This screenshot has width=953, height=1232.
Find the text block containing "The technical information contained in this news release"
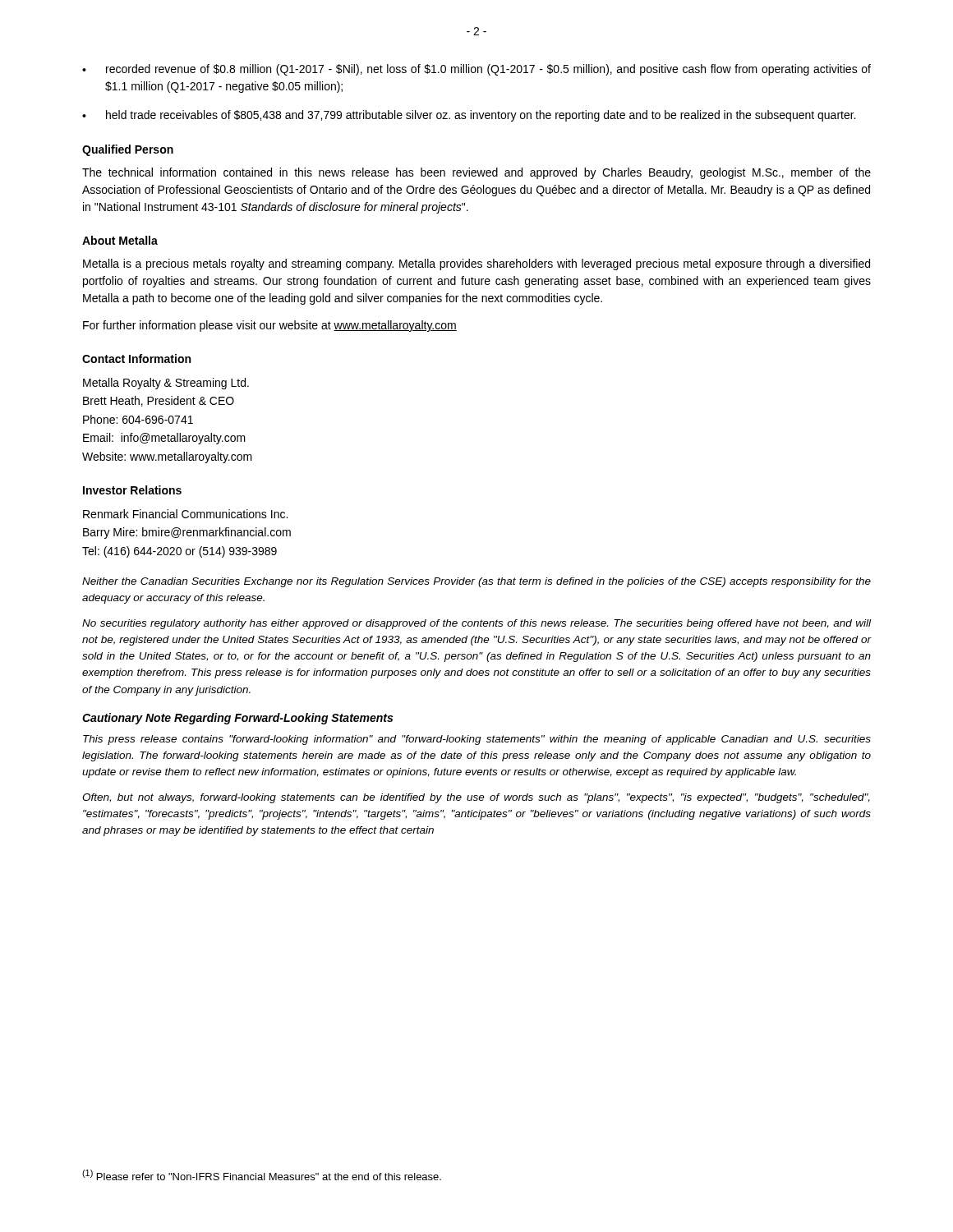[x=476, y=190]
